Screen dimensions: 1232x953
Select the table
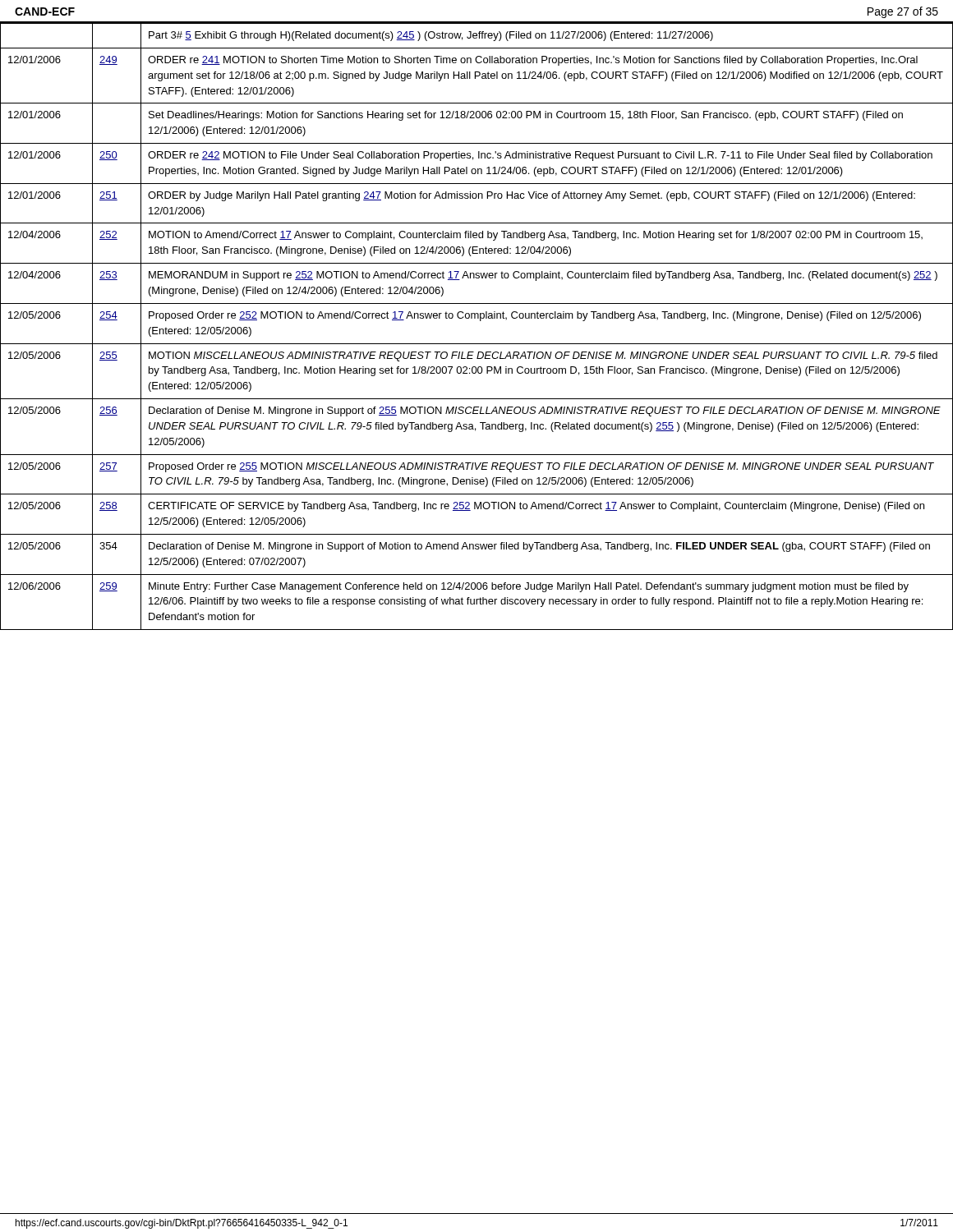click(476, 339)
